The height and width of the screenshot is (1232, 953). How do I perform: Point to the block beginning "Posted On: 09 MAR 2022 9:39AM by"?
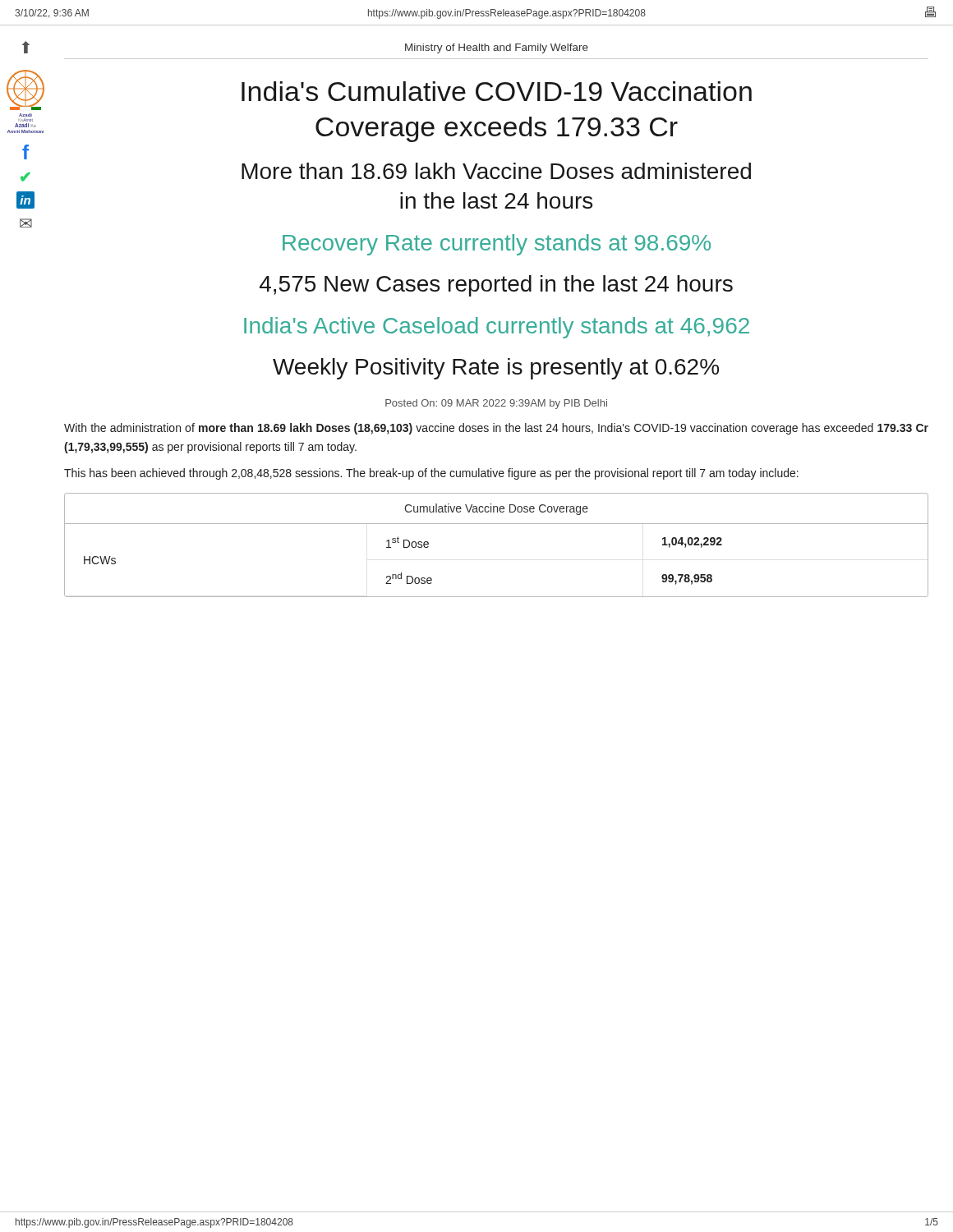pyautogui.click(x=496, y=403)
